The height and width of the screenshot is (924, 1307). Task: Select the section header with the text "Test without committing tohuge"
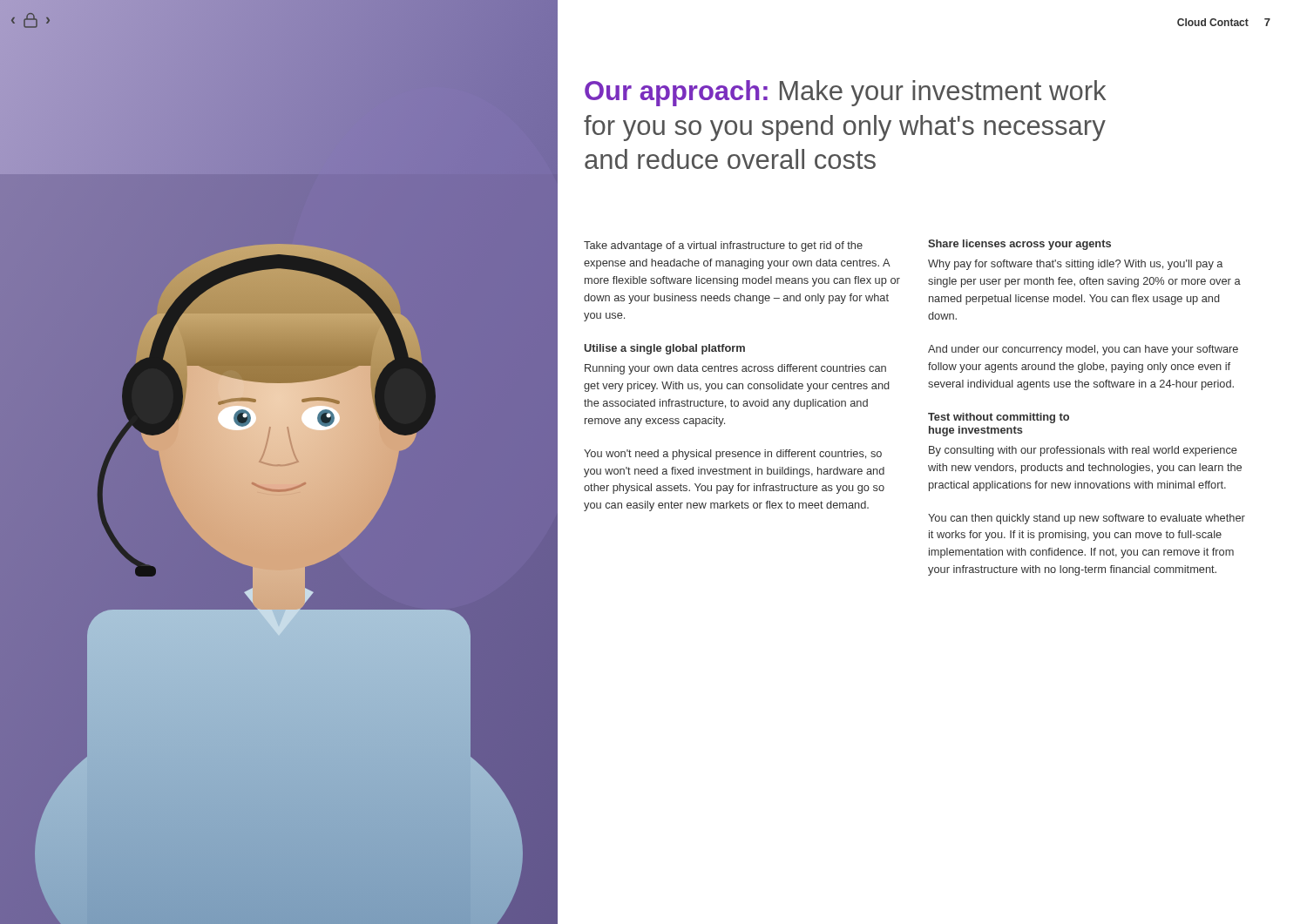999,423
